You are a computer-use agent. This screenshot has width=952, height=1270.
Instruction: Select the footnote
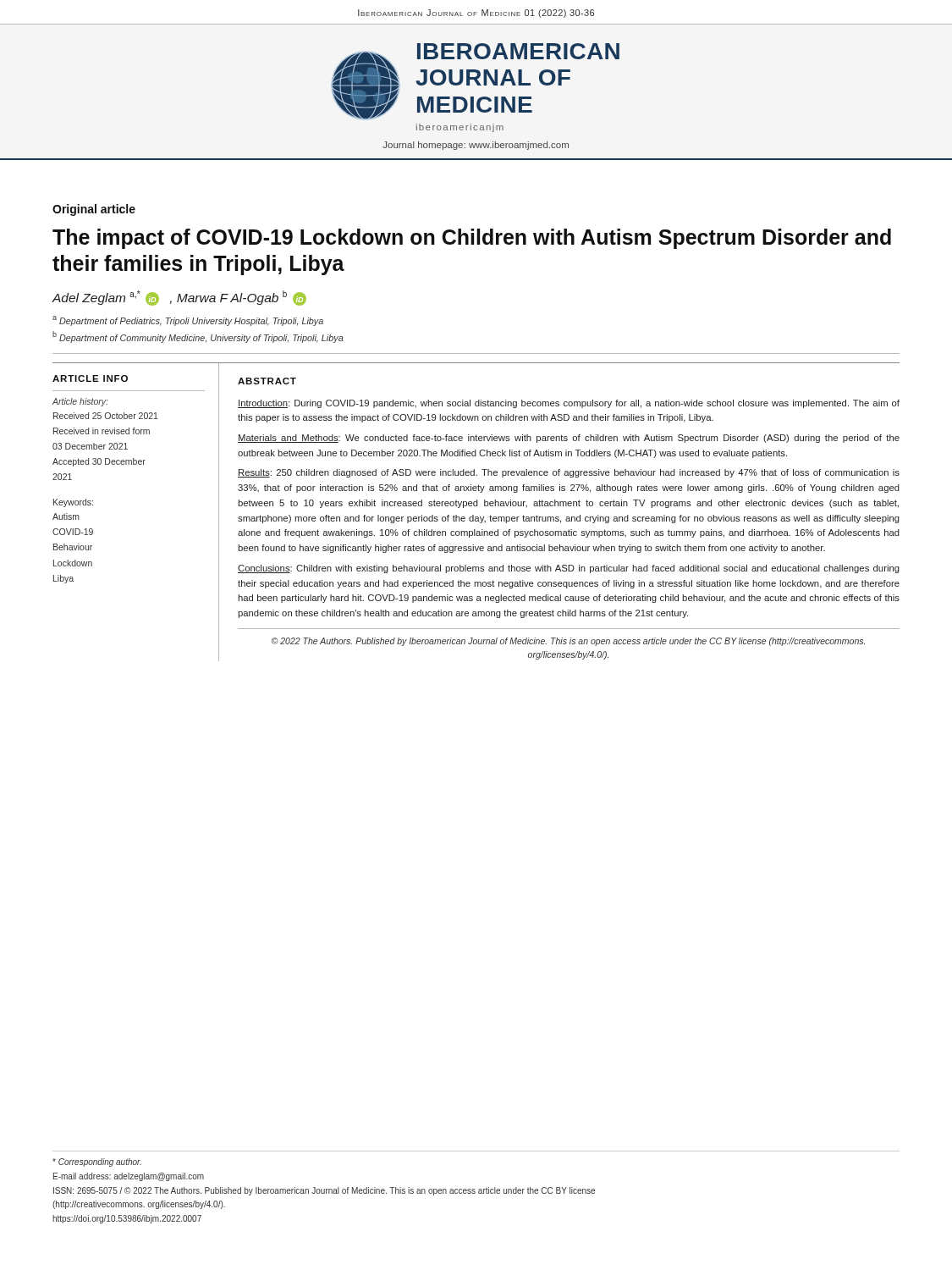(x=476, y=1191)
